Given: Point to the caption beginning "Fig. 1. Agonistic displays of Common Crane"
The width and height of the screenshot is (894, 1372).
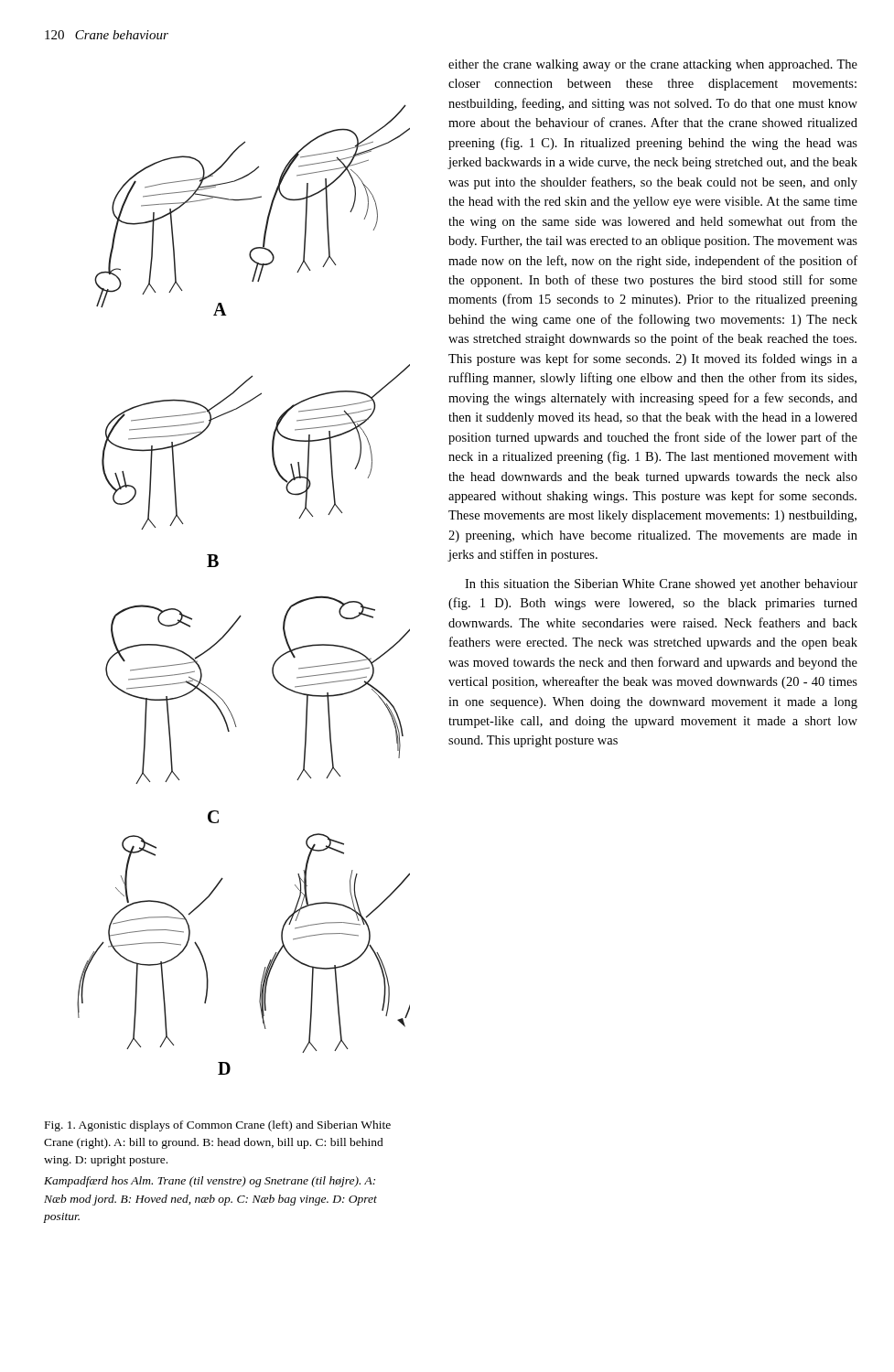Looking at the screenshot, I should point(222,1170).
